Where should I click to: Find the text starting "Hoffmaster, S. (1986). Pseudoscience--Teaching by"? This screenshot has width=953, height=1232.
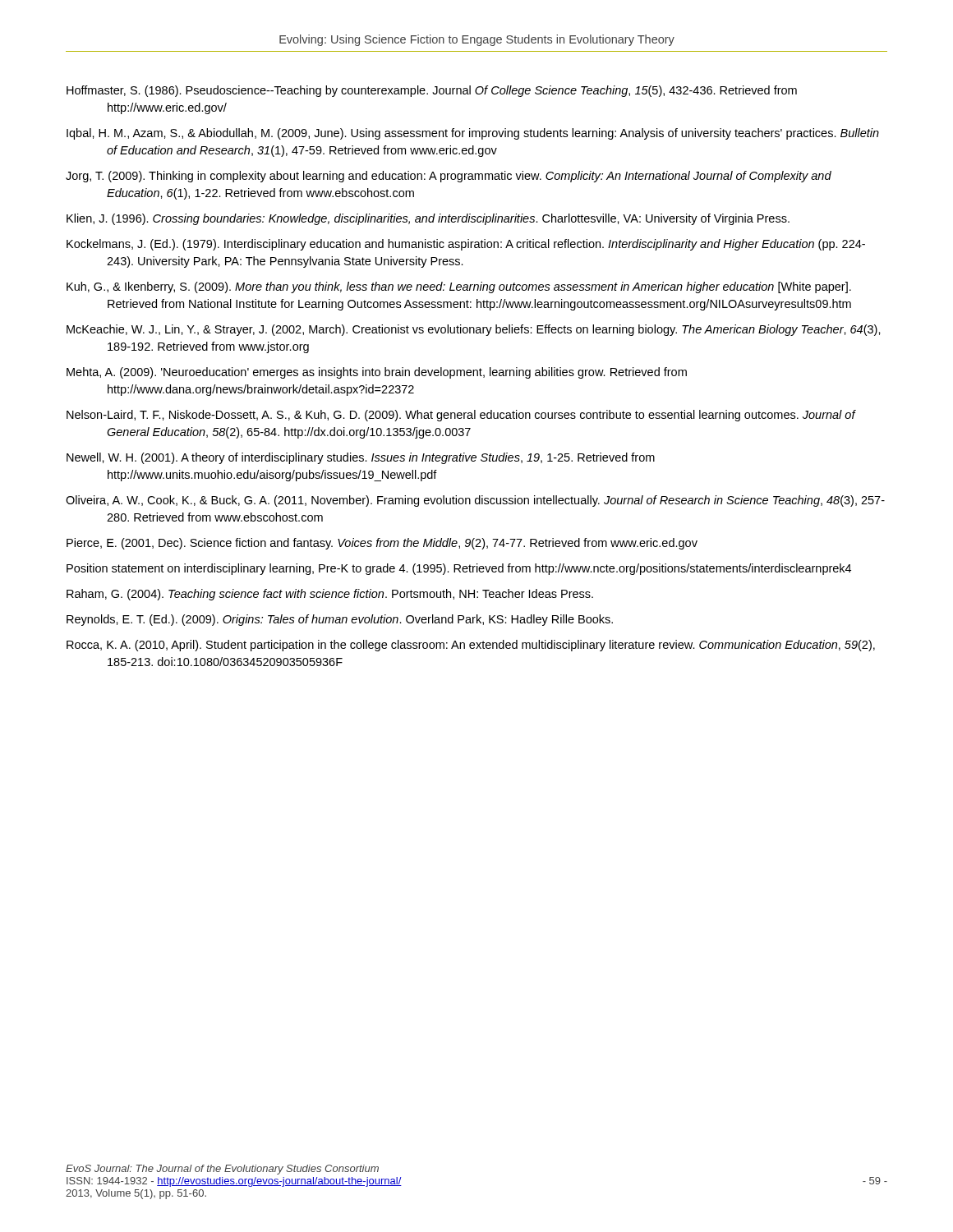point(432,99)
